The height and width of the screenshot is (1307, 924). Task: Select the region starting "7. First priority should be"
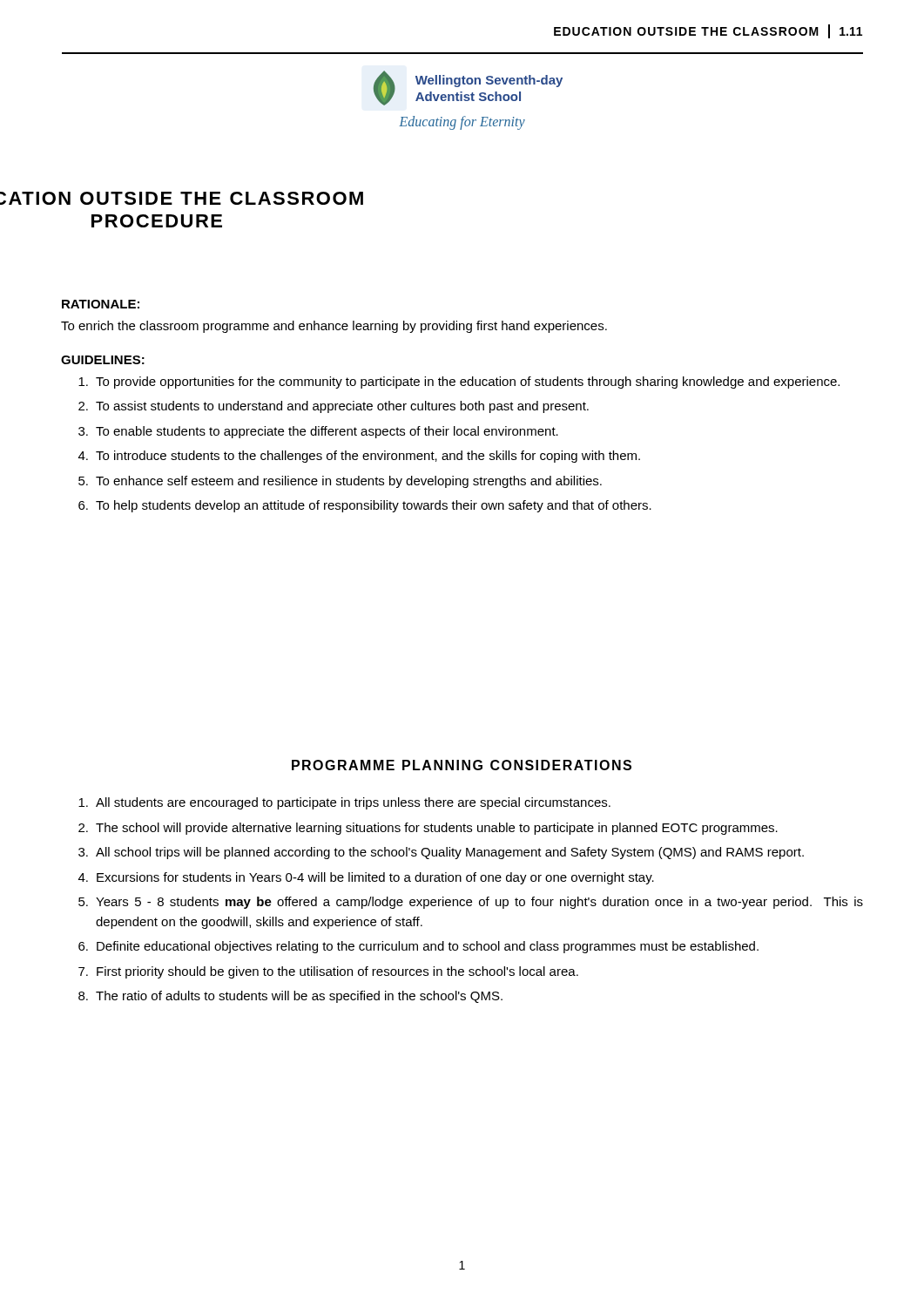462,971
